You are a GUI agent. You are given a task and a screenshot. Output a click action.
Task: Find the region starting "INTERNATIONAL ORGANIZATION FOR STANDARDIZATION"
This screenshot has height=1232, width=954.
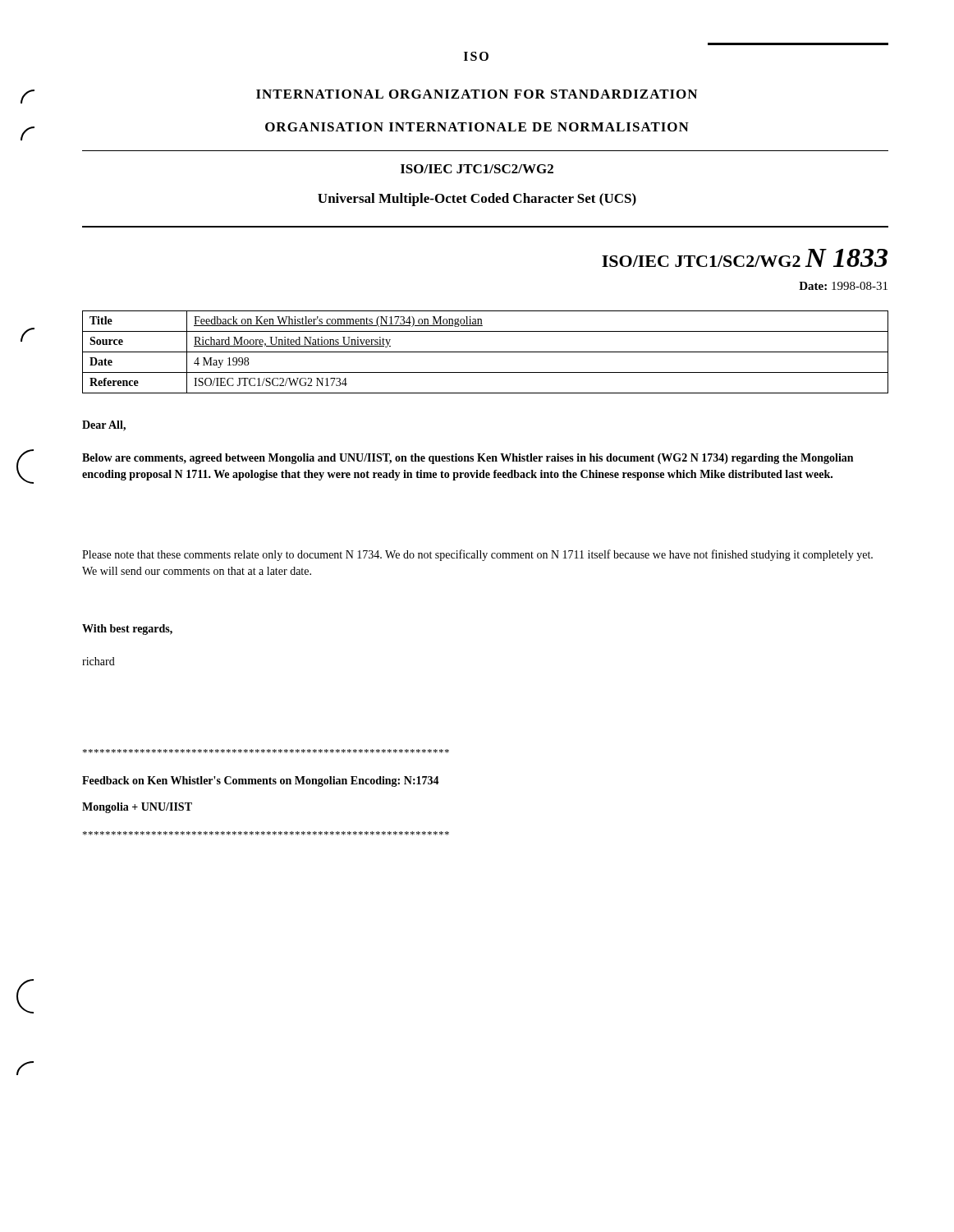pos(477,94)
